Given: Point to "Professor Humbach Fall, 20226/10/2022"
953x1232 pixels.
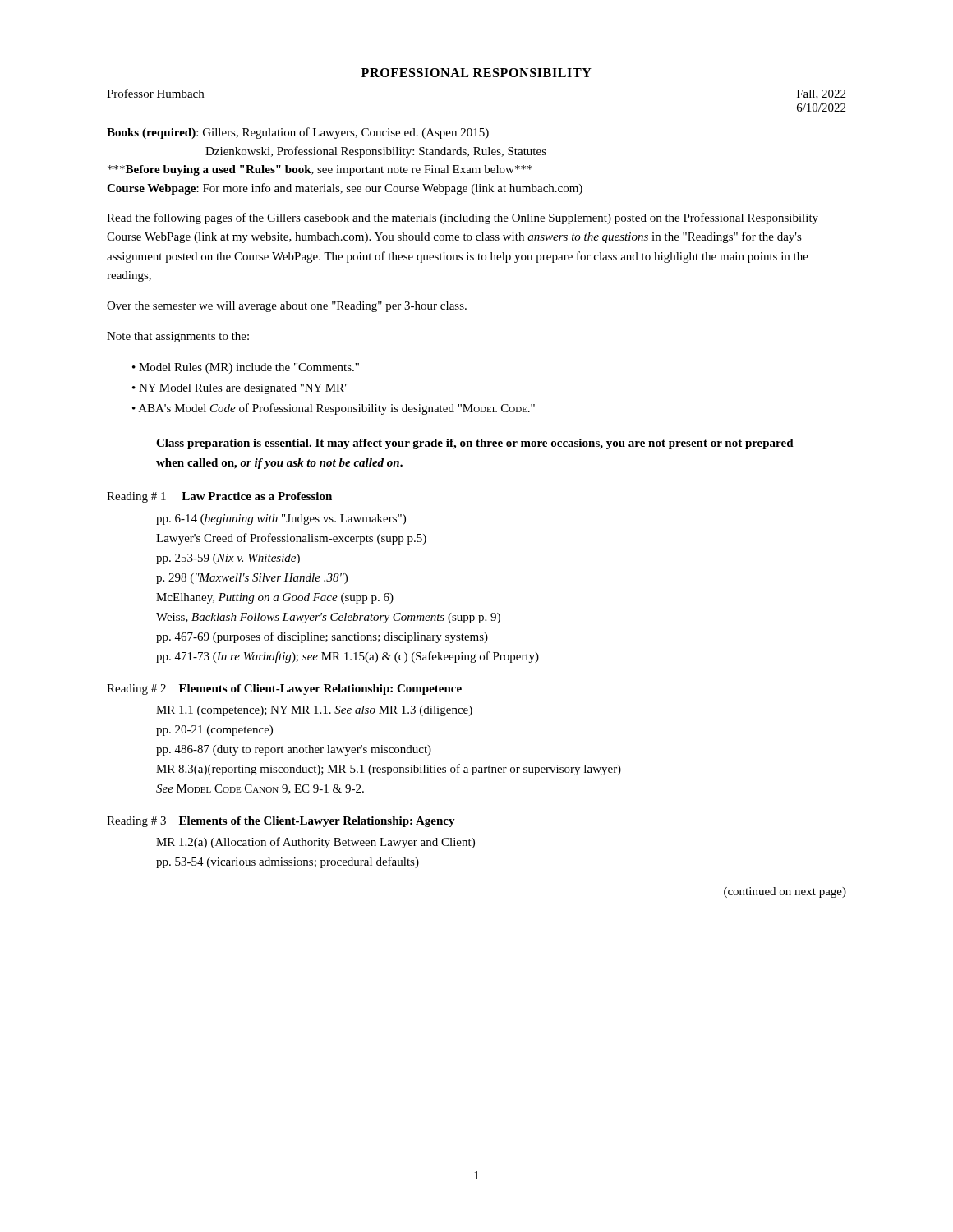Looking at the screenshot, I should (152, 93).
